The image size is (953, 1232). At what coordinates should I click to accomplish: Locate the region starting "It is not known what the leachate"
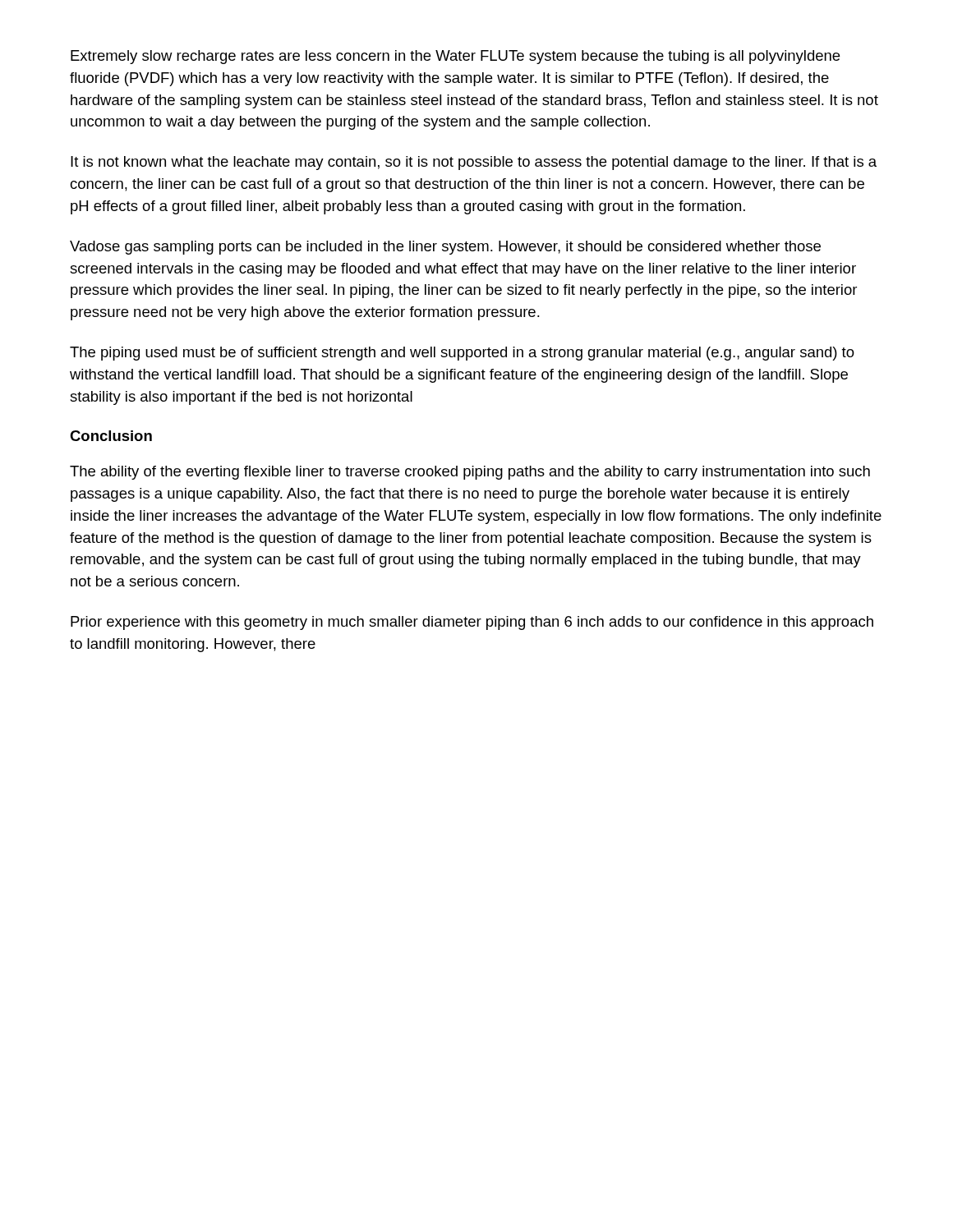pyautogui.click(x=473, y=184)
